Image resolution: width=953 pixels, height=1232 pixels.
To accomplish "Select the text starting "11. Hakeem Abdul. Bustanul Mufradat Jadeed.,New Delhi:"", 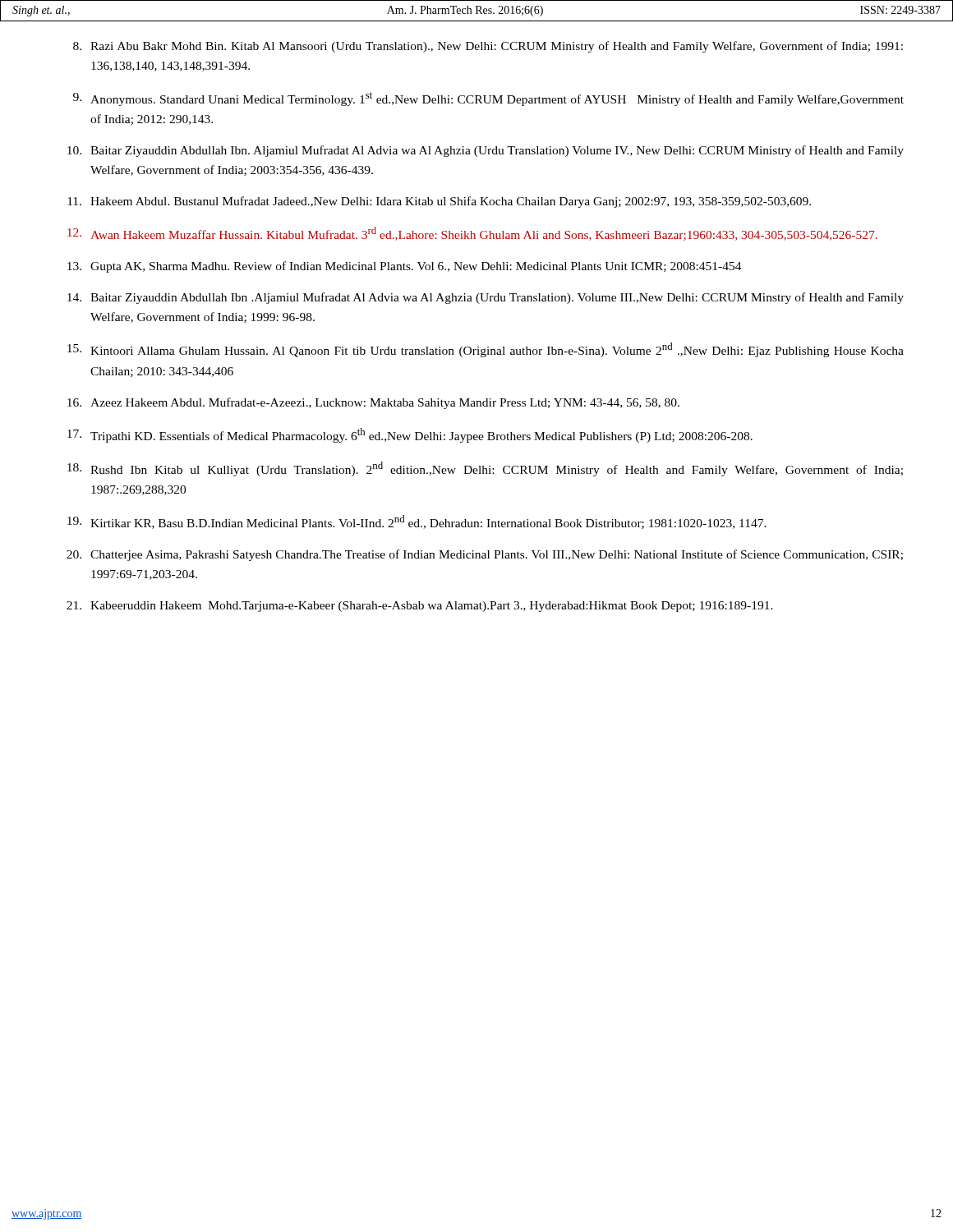I will [x=476, y=201].
